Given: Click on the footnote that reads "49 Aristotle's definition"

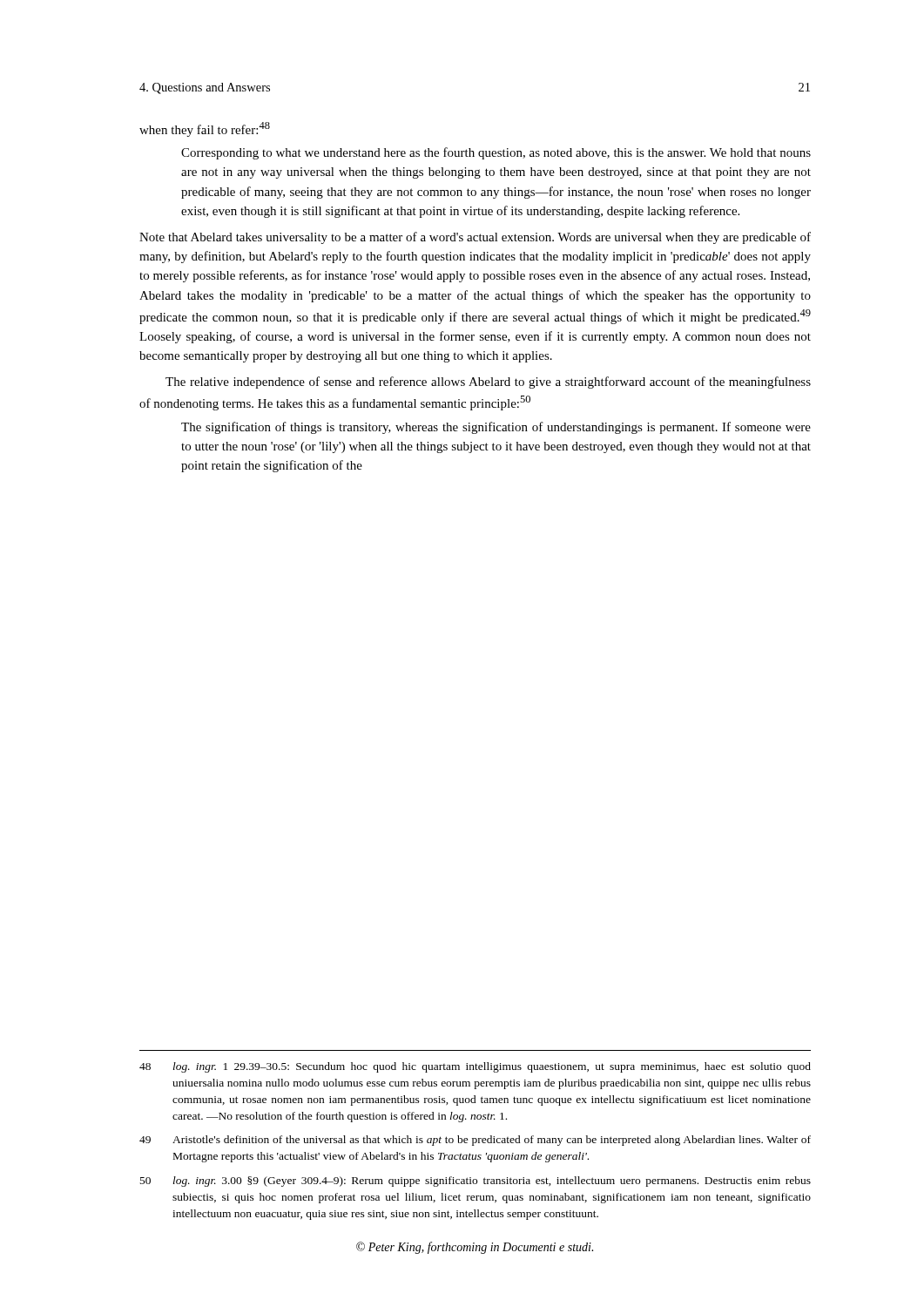Looking at the screenshot, I should point(475,1148).
